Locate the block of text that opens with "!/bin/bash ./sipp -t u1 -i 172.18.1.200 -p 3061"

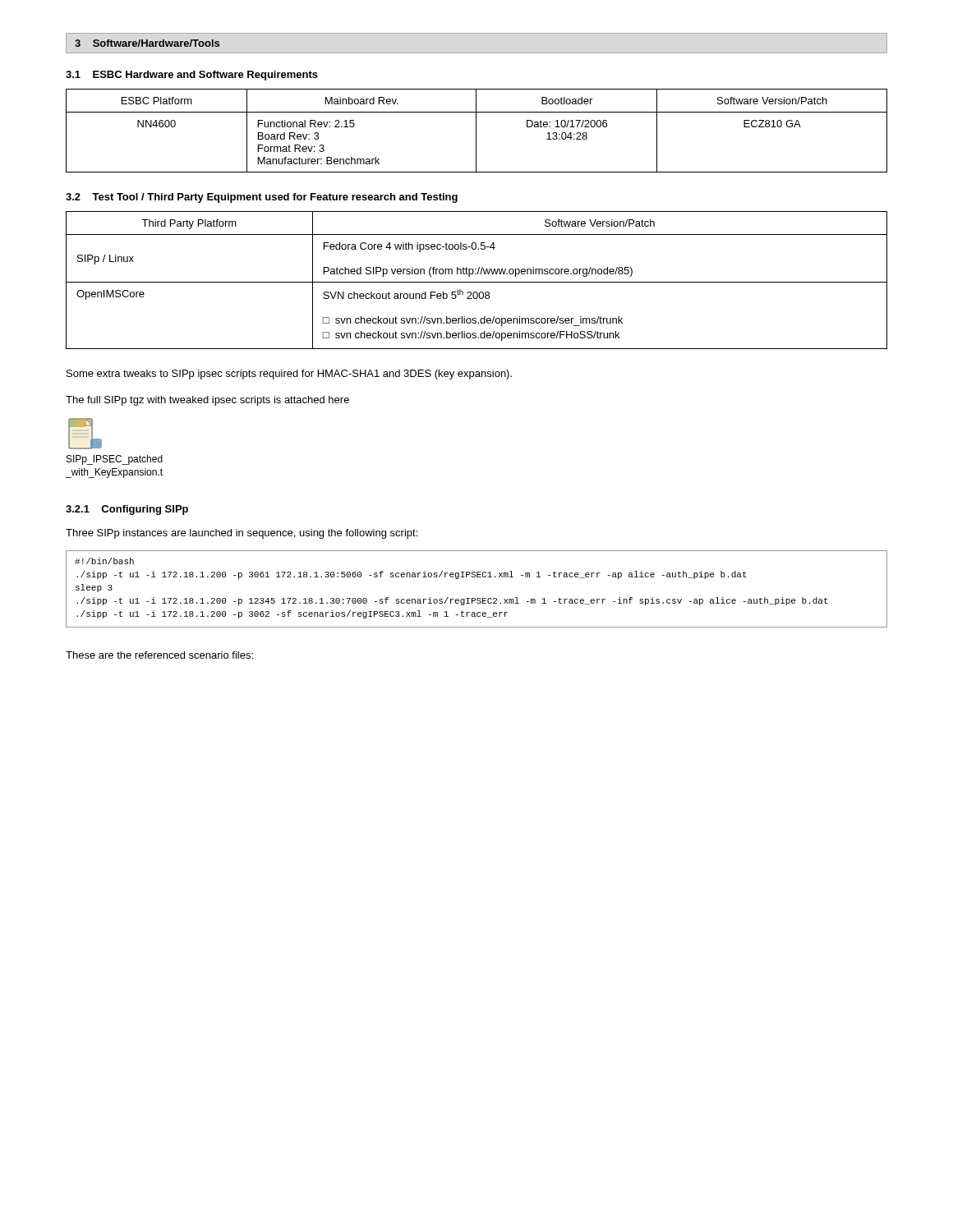(452, 588)
